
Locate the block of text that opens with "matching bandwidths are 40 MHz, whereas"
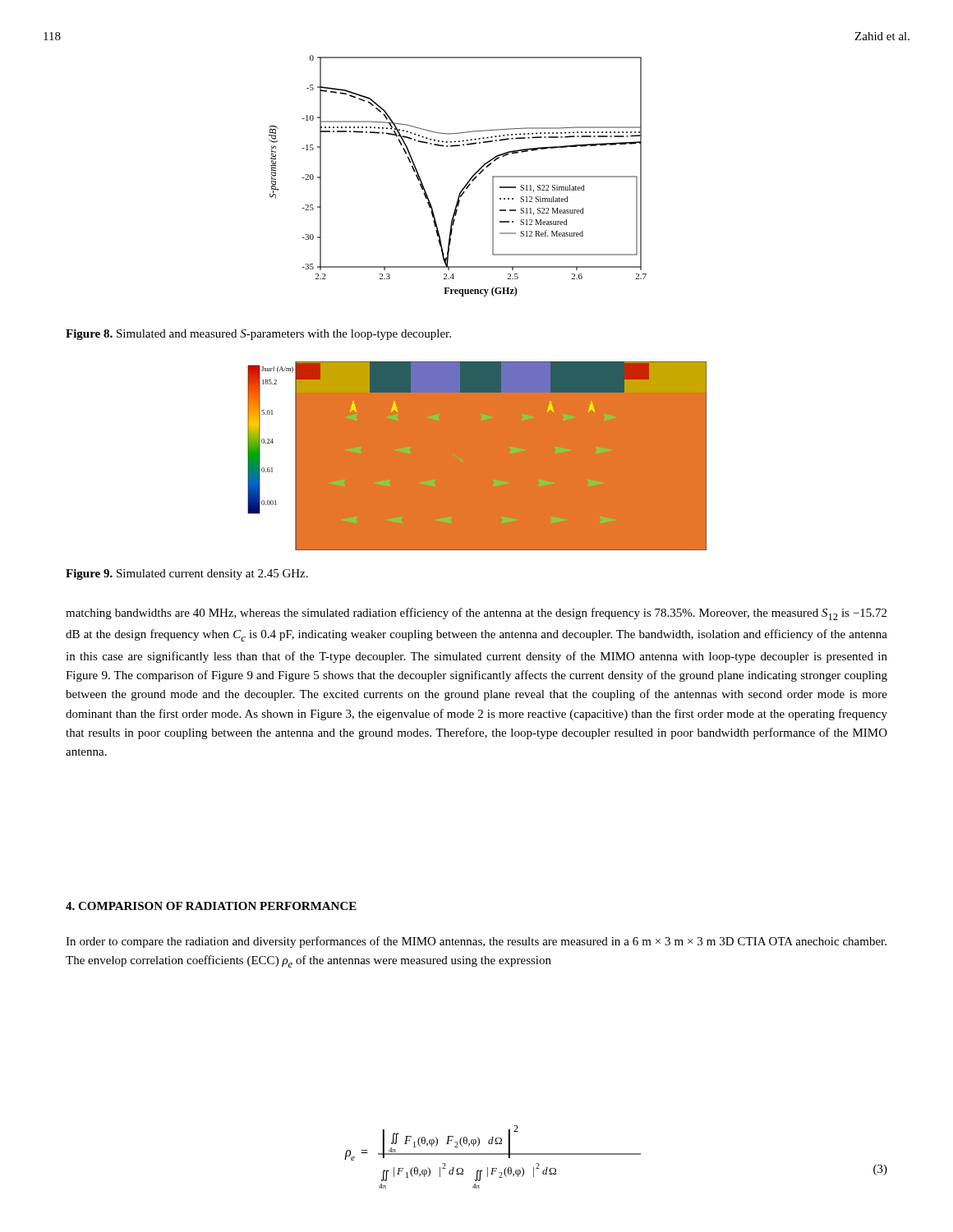[476, 682]
